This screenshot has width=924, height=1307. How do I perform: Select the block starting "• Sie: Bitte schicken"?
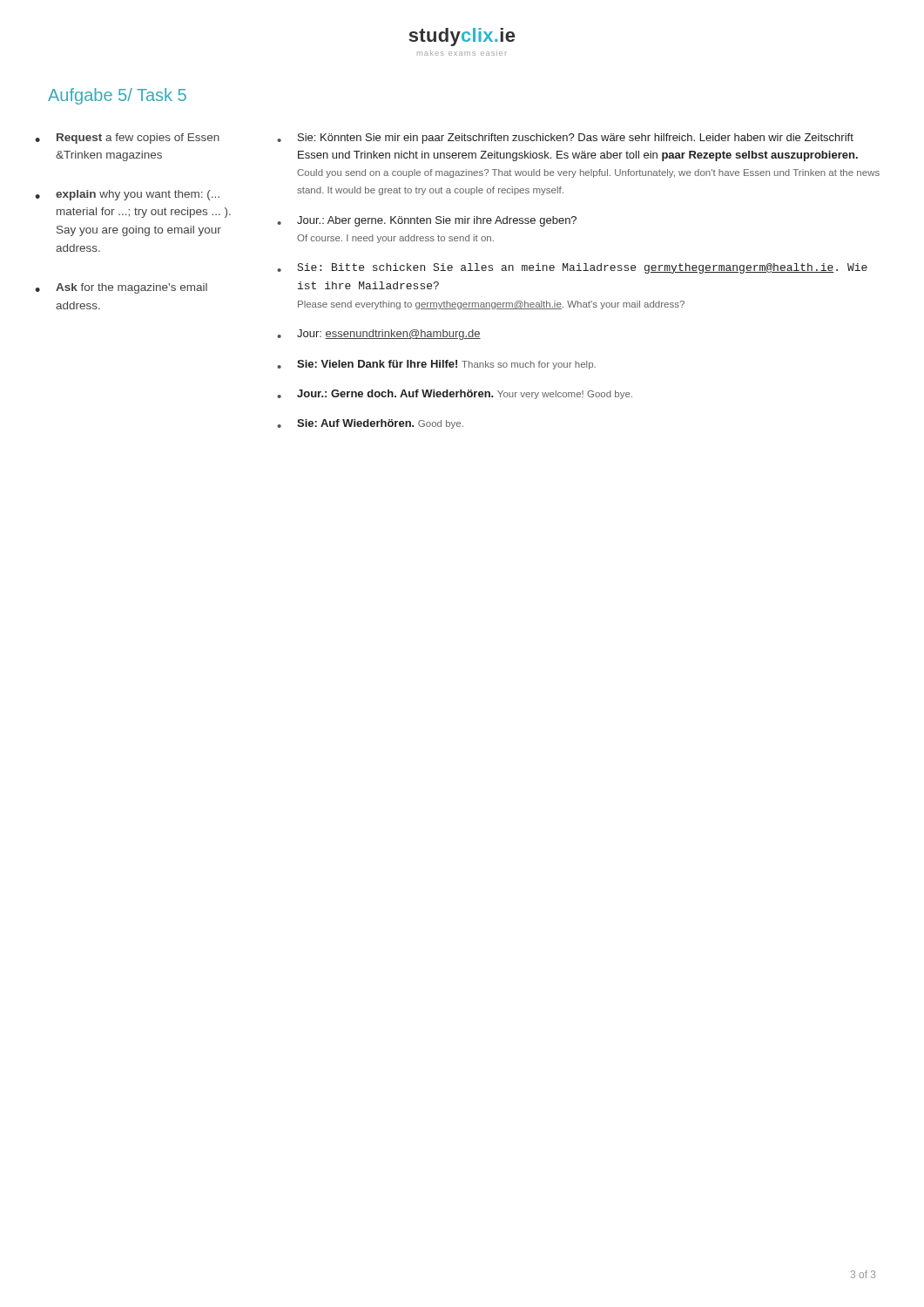(572, 268)
